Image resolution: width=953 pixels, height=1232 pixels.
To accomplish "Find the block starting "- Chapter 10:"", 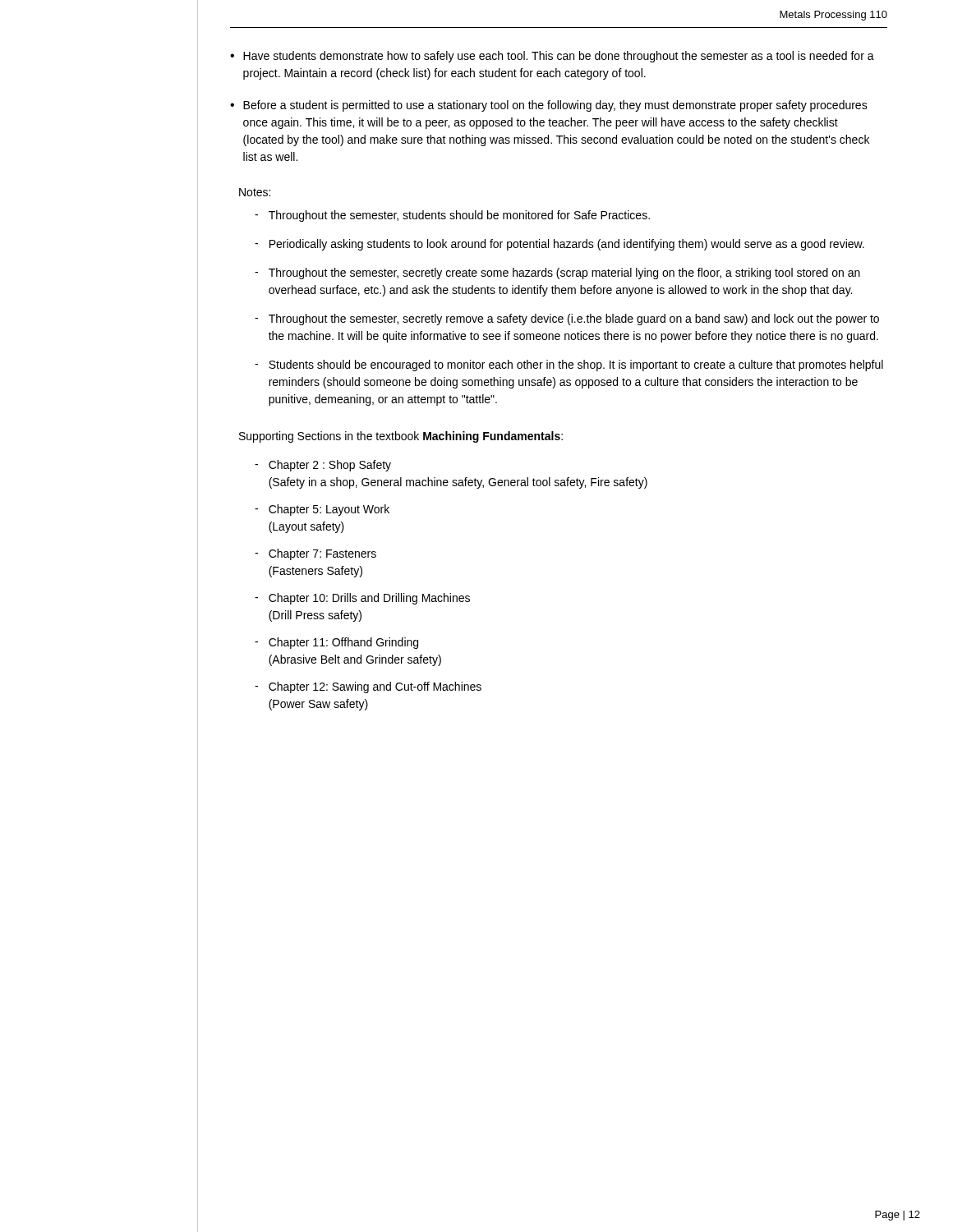I will [x=362, y=599].
